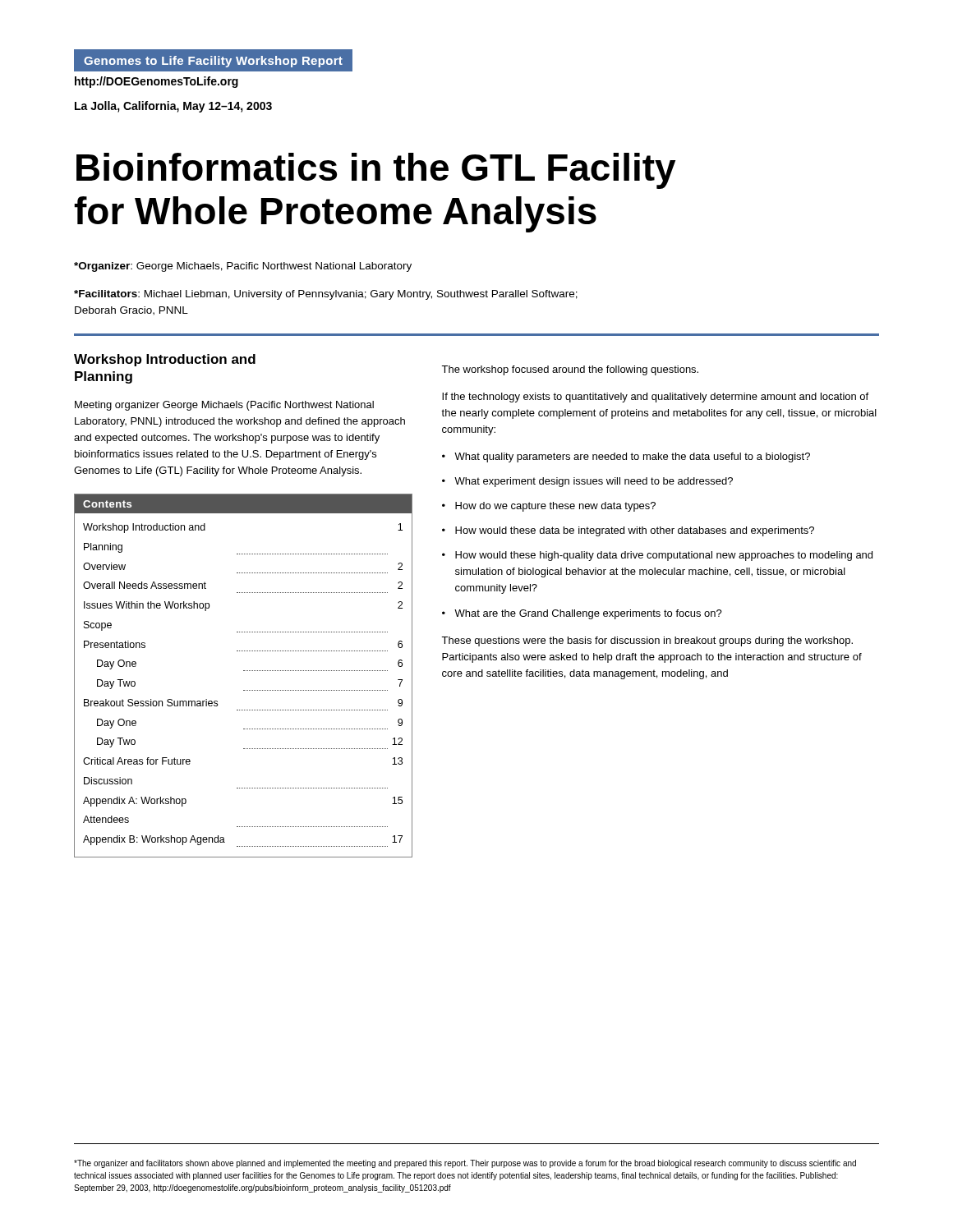Find the text block that reads "Facilitators: Michael Liebman,"
953x1232 pixels.
point(476,302)
